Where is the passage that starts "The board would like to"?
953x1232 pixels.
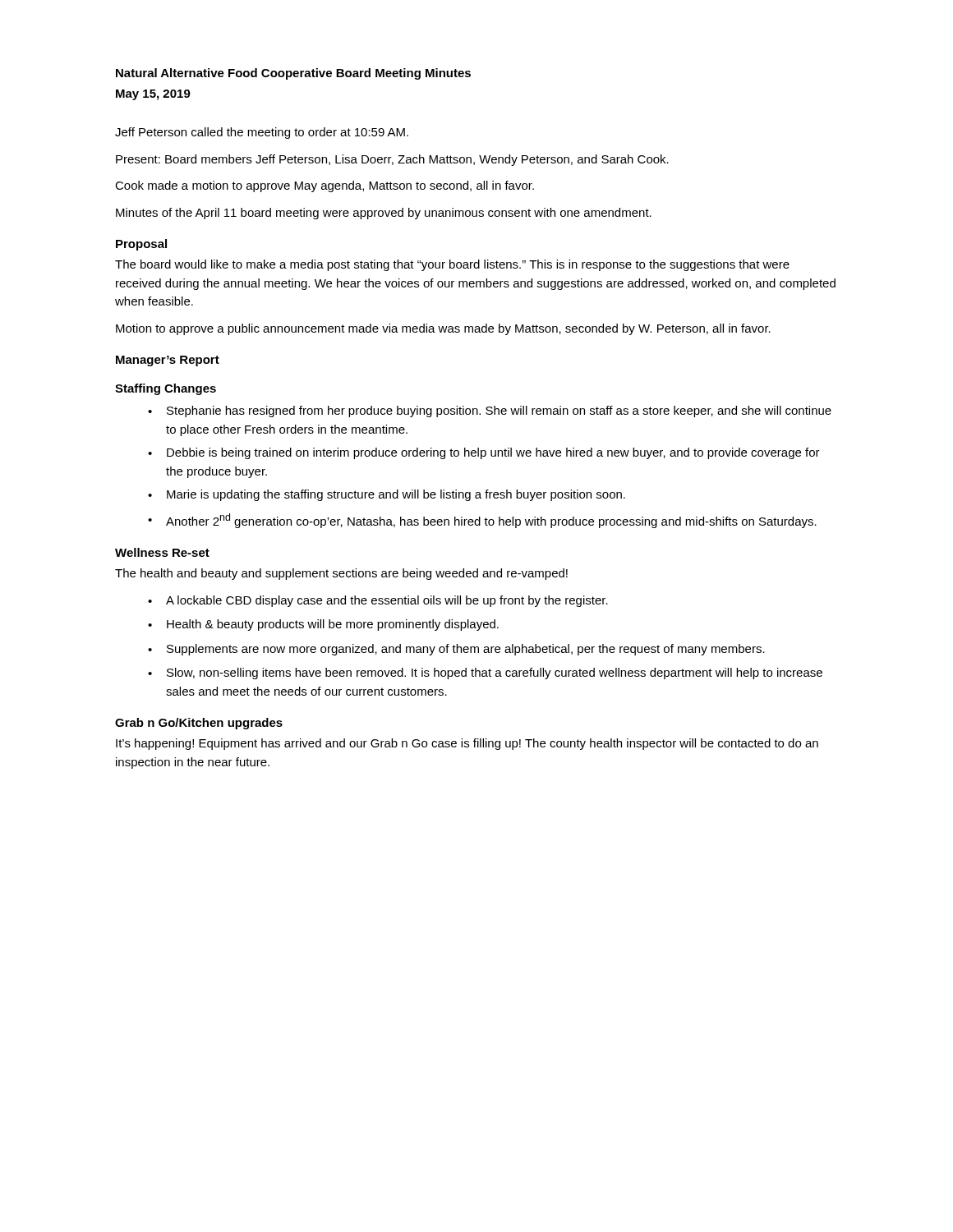[x=476, y=283]
